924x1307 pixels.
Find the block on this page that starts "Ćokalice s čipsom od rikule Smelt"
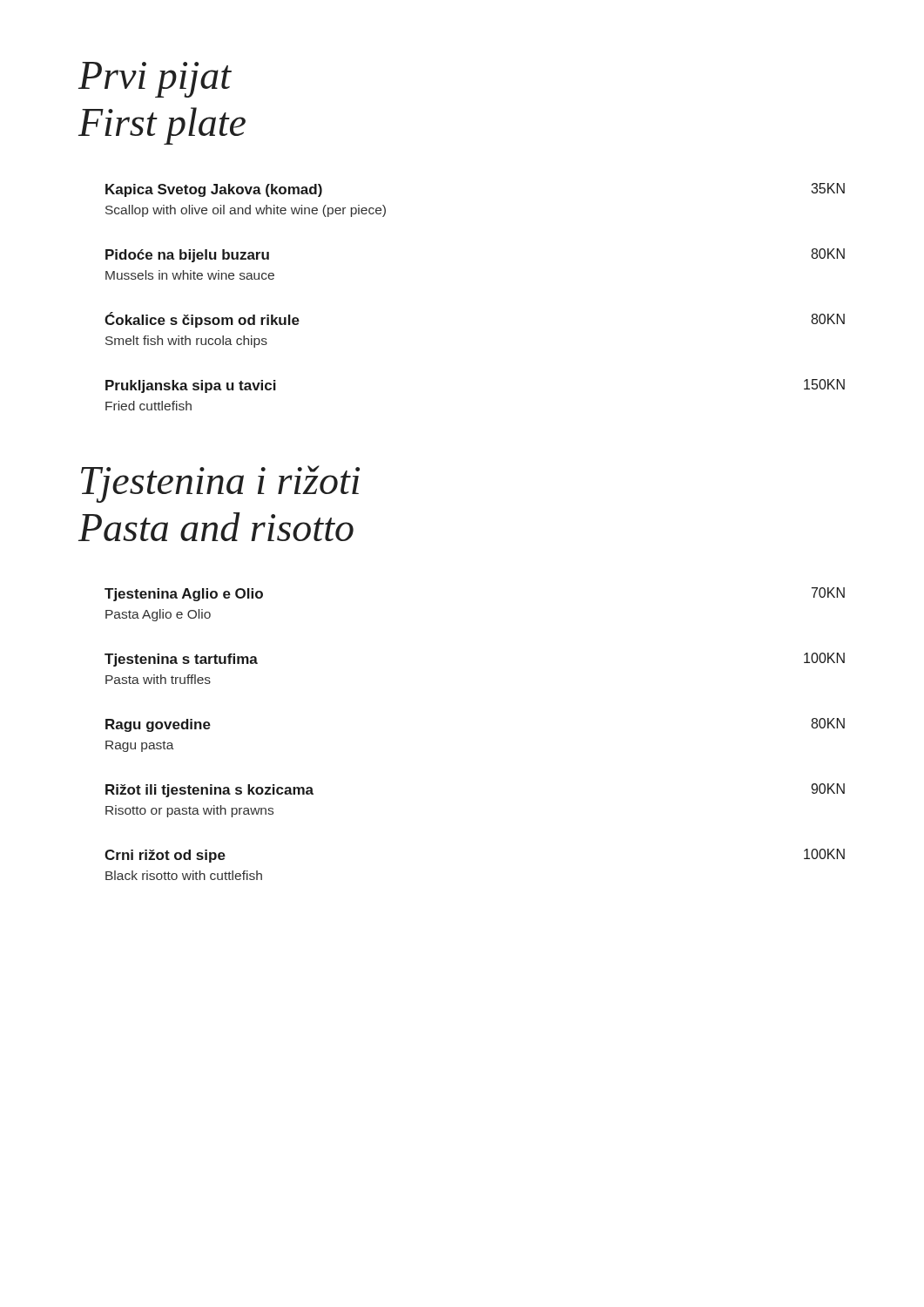(199, 318)
